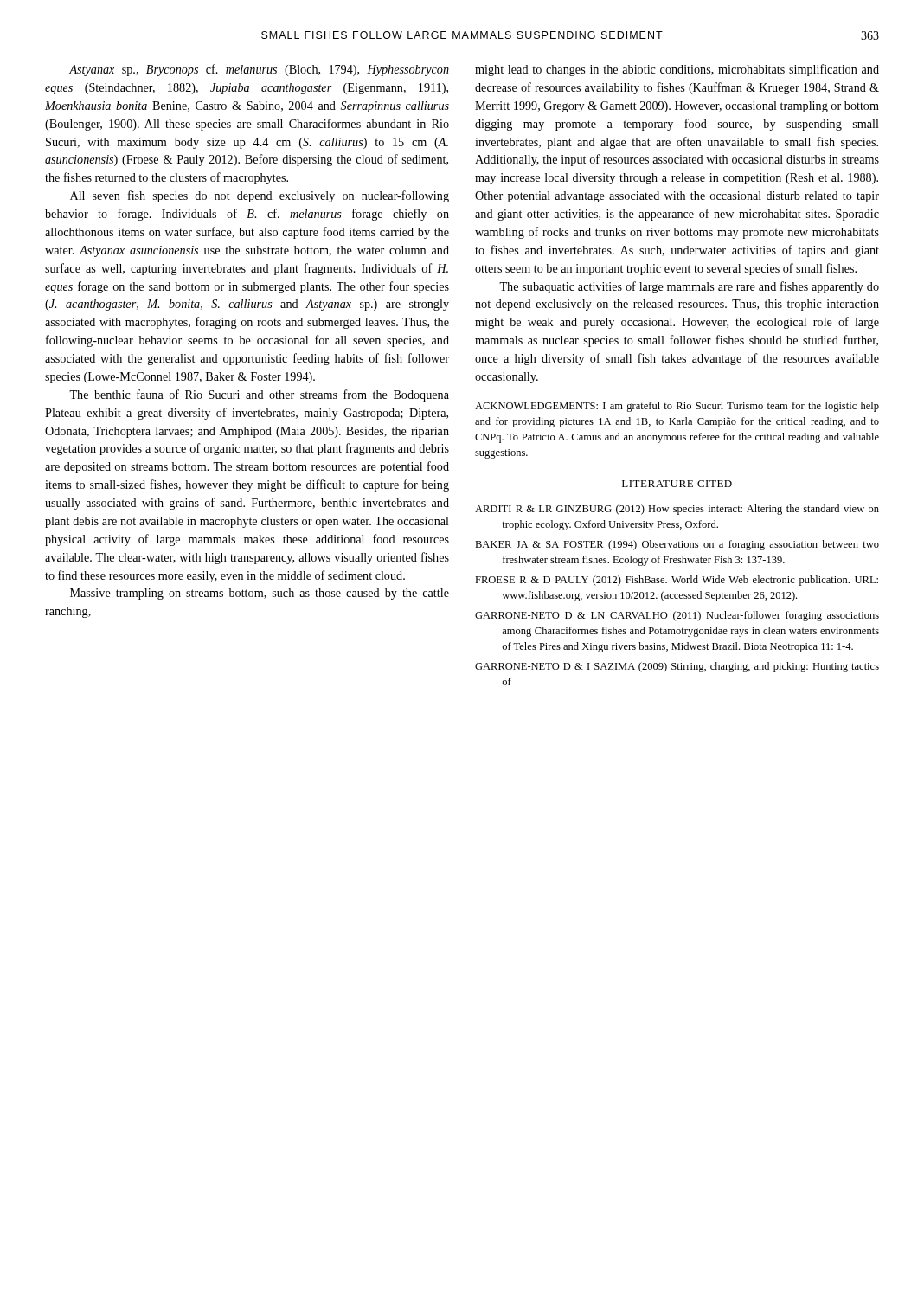Find the section header that reads "LITERATURE CITED"
The width and height of the screenshot is (924, 1298).
click(x=677, y=483)
